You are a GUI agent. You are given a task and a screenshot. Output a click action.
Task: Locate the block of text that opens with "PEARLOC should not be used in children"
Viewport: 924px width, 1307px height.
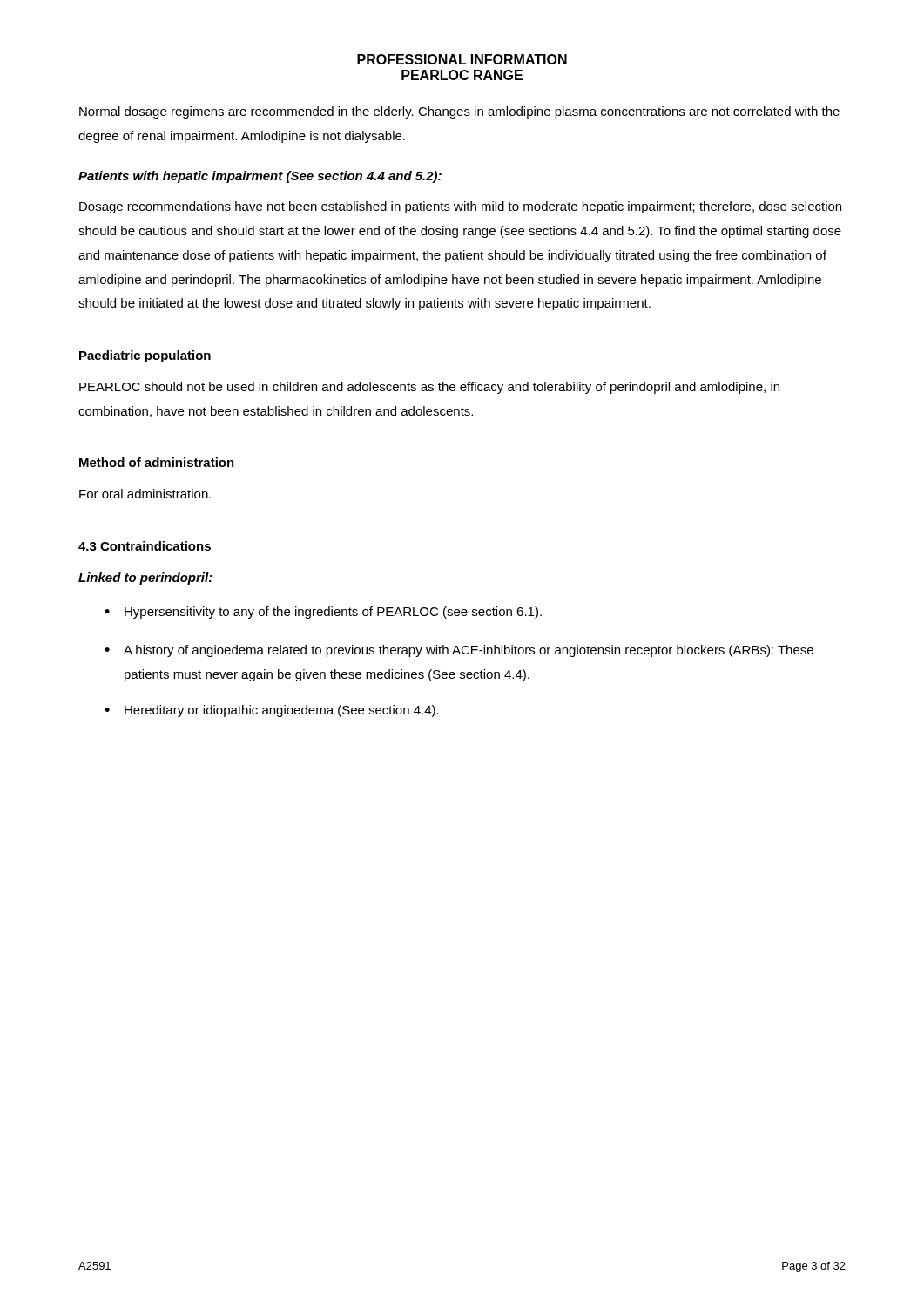point(429,398)
